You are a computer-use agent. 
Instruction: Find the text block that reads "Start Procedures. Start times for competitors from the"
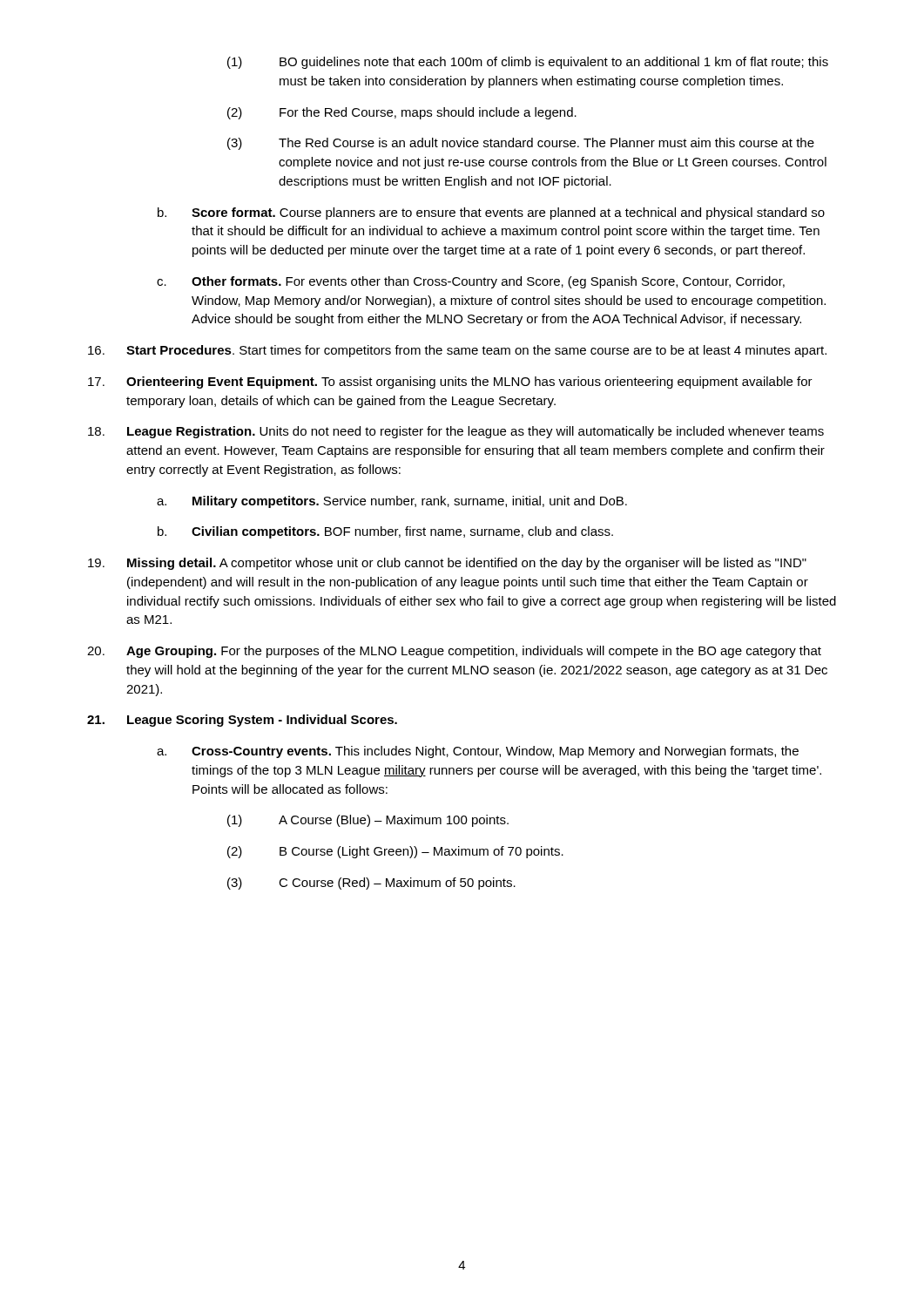click(x=457, y=350)
